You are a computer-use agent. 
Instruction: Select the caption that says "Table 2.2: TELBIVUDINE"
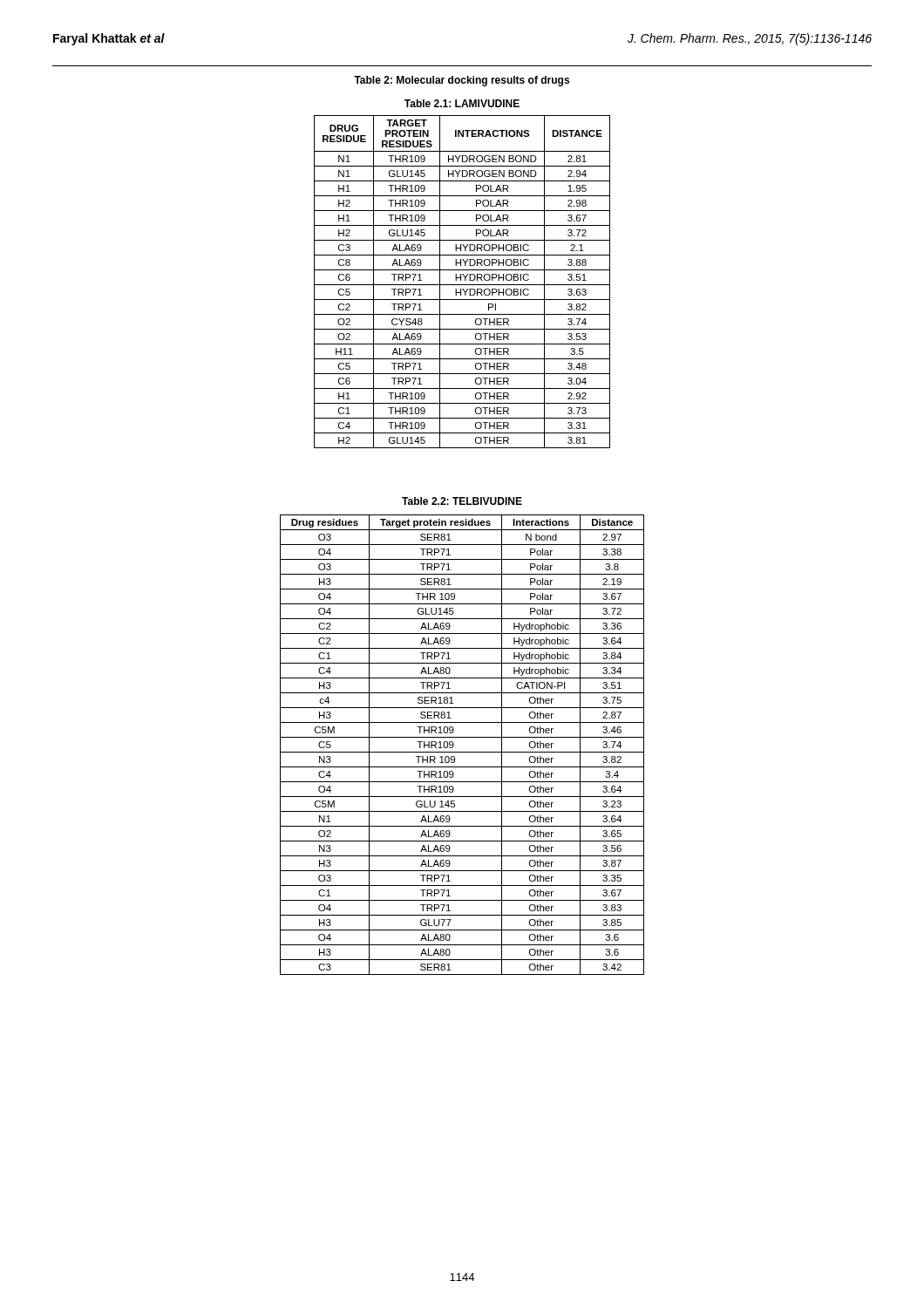(x=462, y=501)
